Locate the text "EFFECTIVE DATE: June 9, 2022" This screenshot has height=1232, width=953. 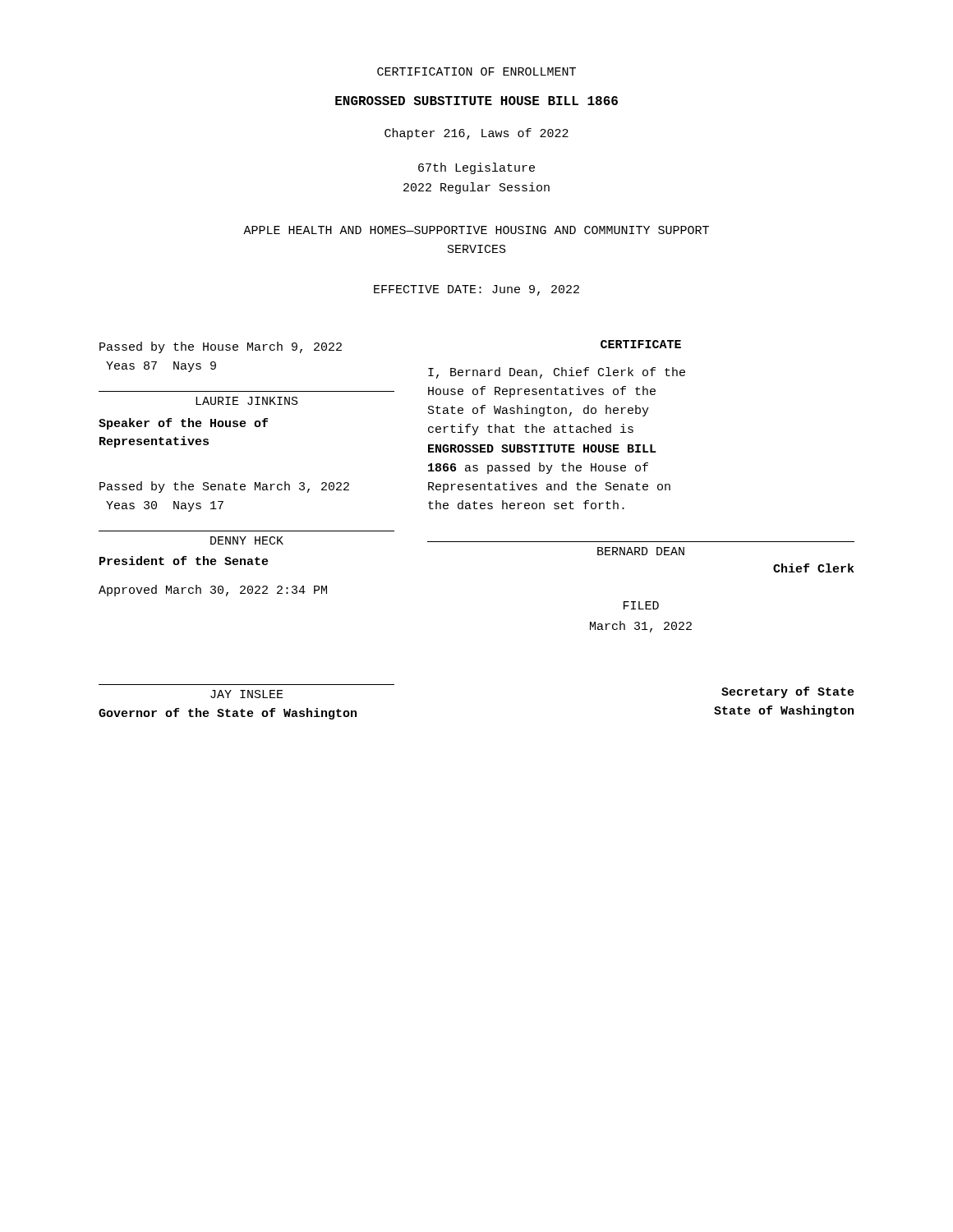point(476,290)
